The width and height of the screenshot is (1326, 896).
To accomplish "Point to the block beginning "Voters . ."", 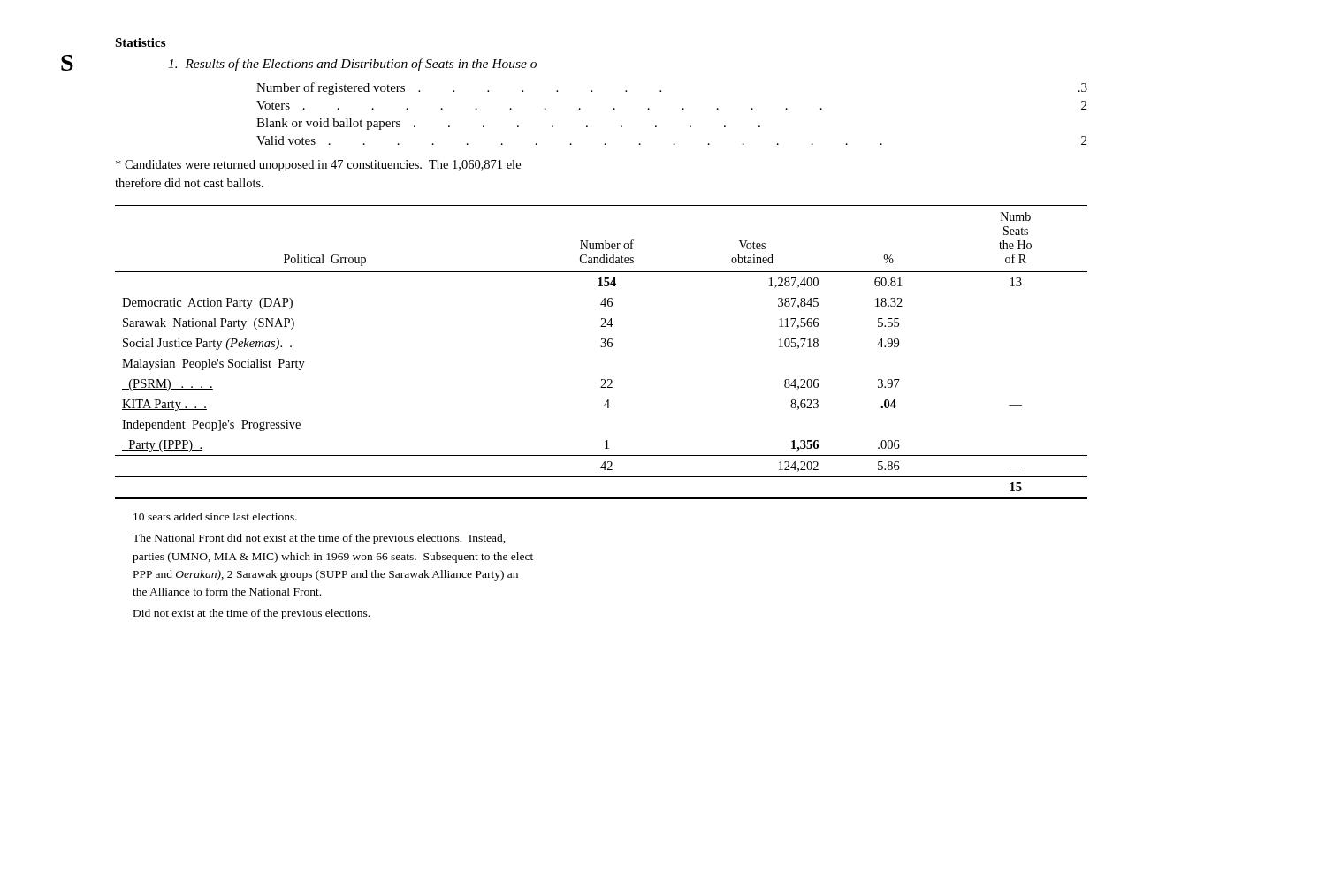I will tap(672, 106).
